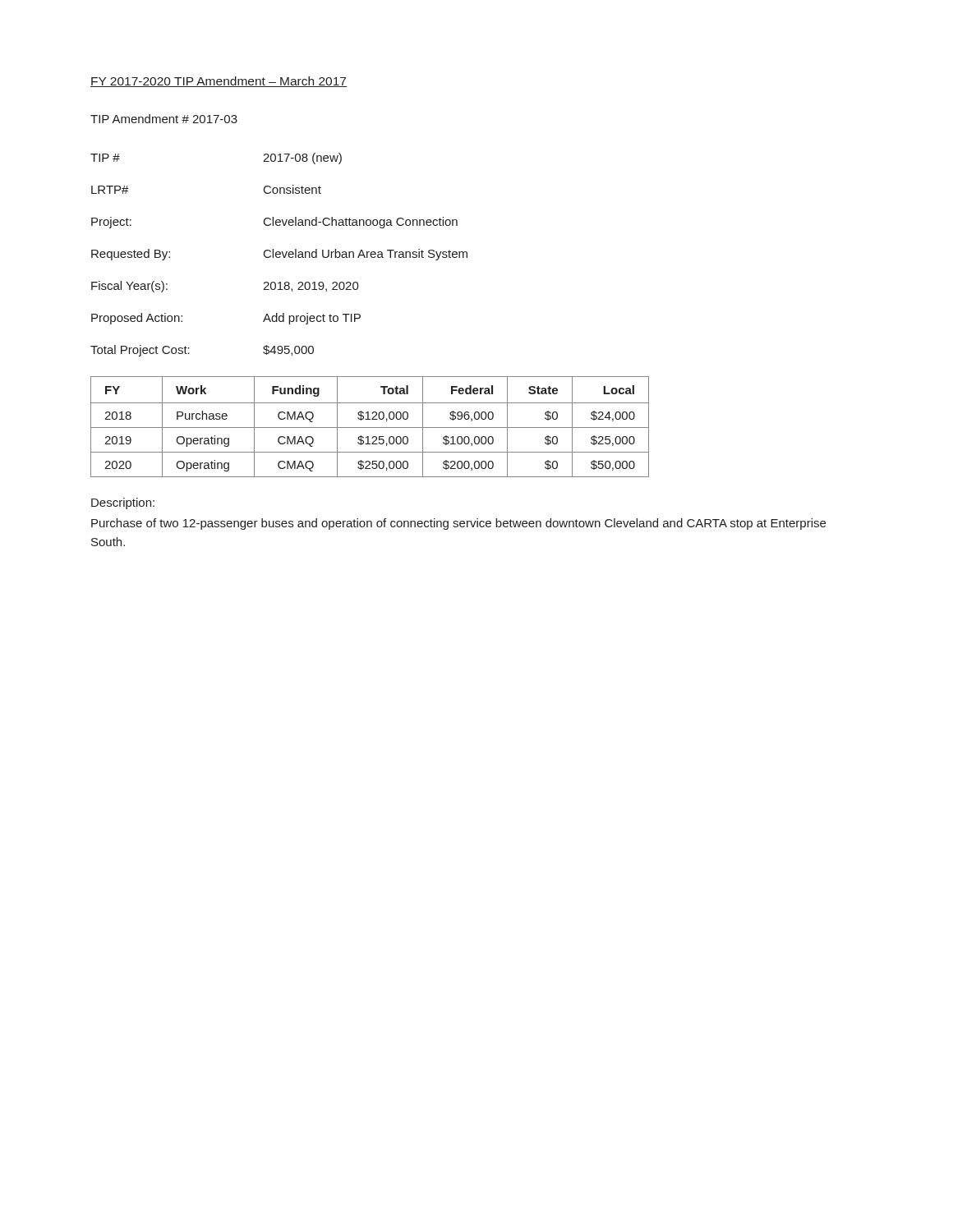
Task: Locate the title
Action: tap(218, 81)
